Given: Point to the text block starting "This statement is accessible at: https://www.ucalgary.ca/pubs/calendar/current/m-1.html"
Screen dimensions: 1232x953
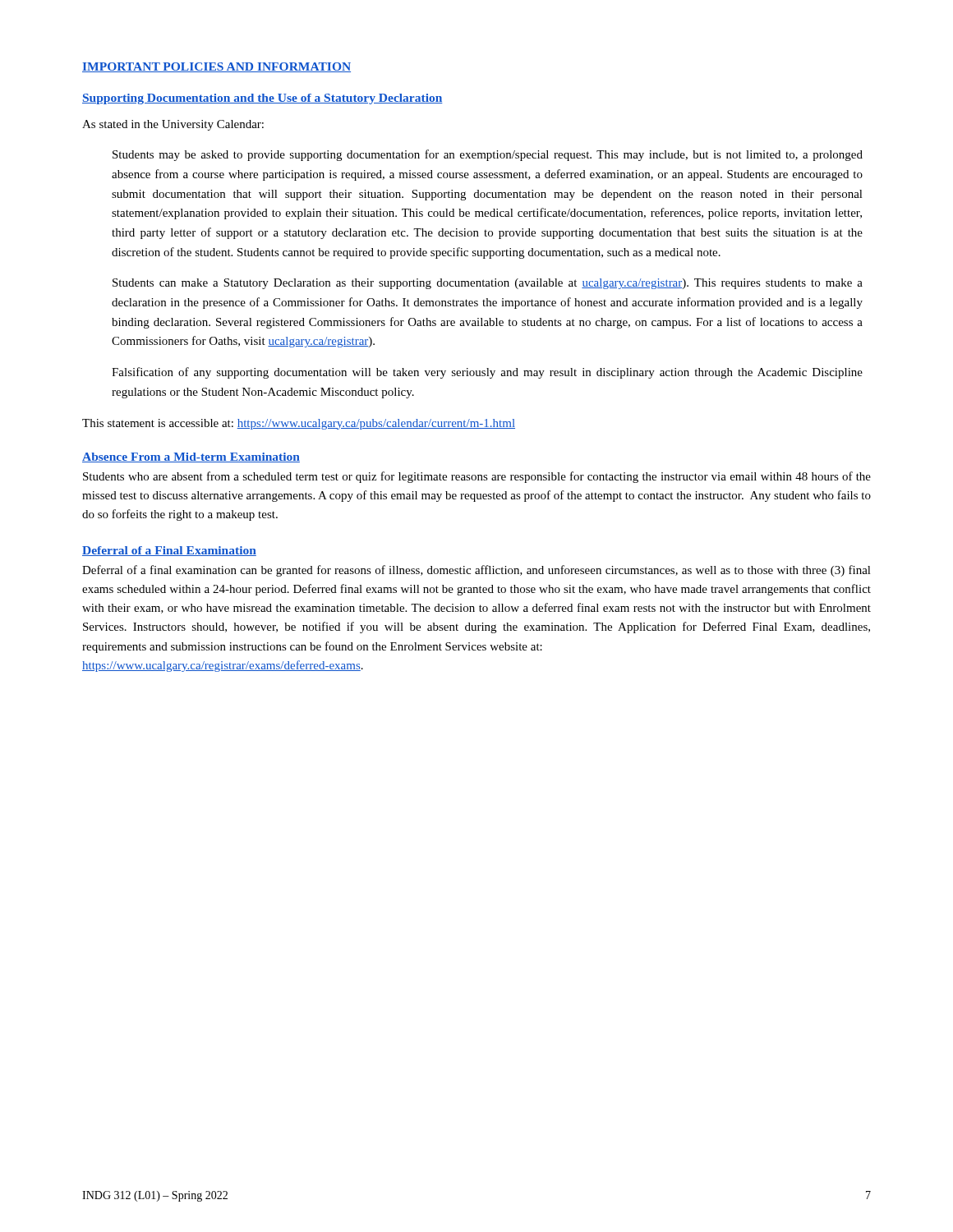Looking at the screenshot, I should (299, 423).
